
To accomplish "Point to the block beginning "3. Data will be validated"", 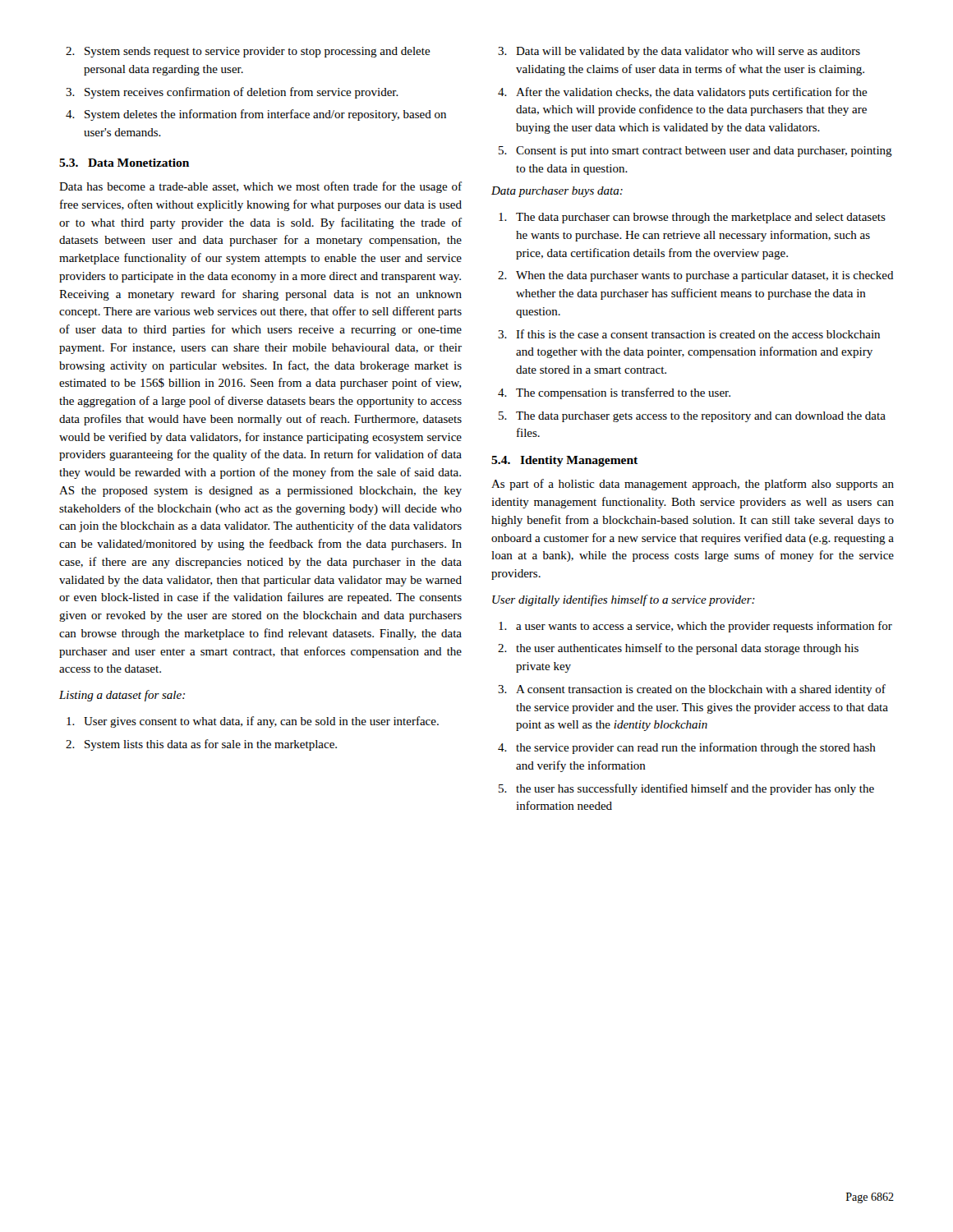I will coord(696,61).
